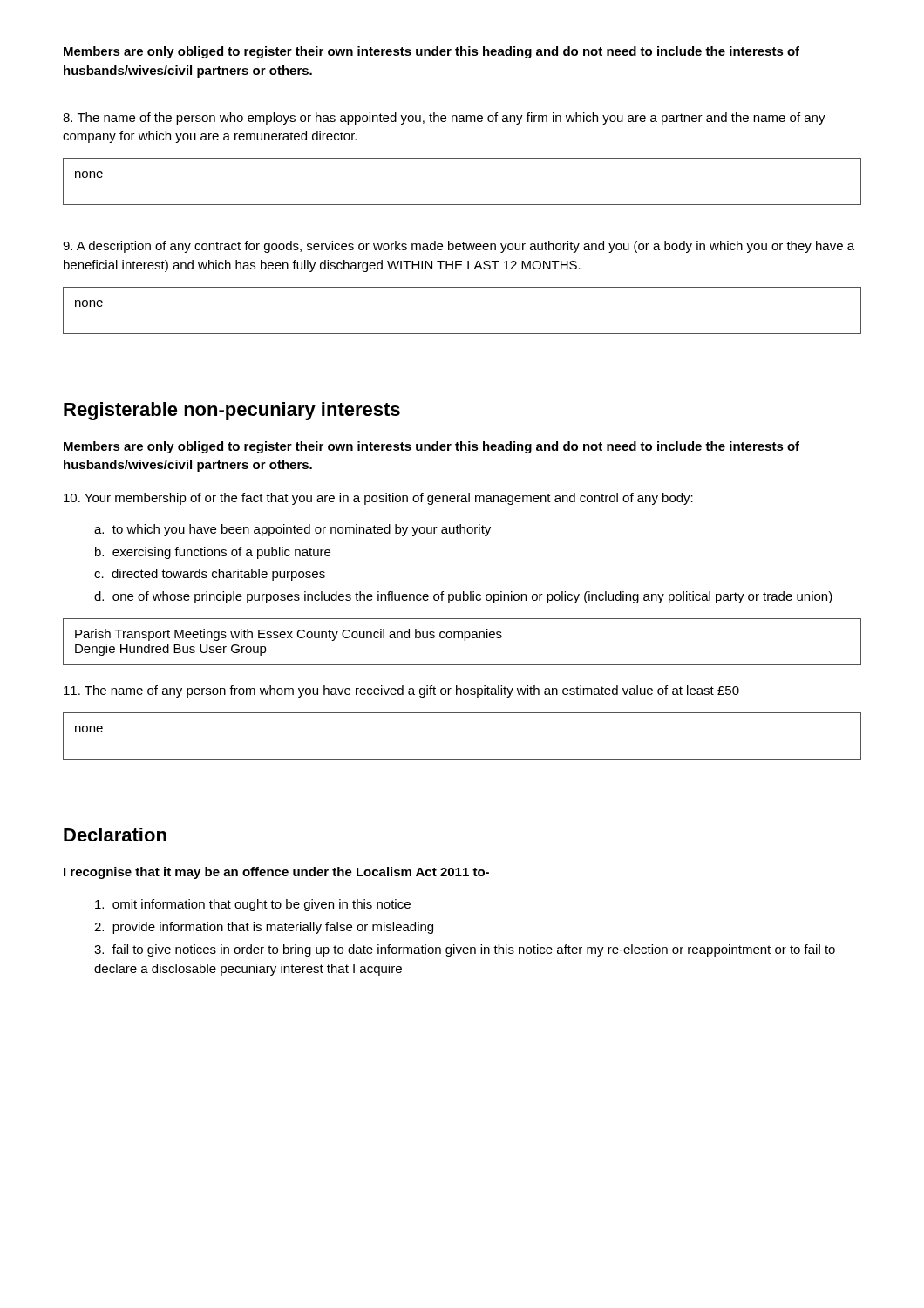Viewport: 924px width, 1308px height.
Task: Locate the text starting "2. provide information that is materially false"
Action: pos(264,927)
